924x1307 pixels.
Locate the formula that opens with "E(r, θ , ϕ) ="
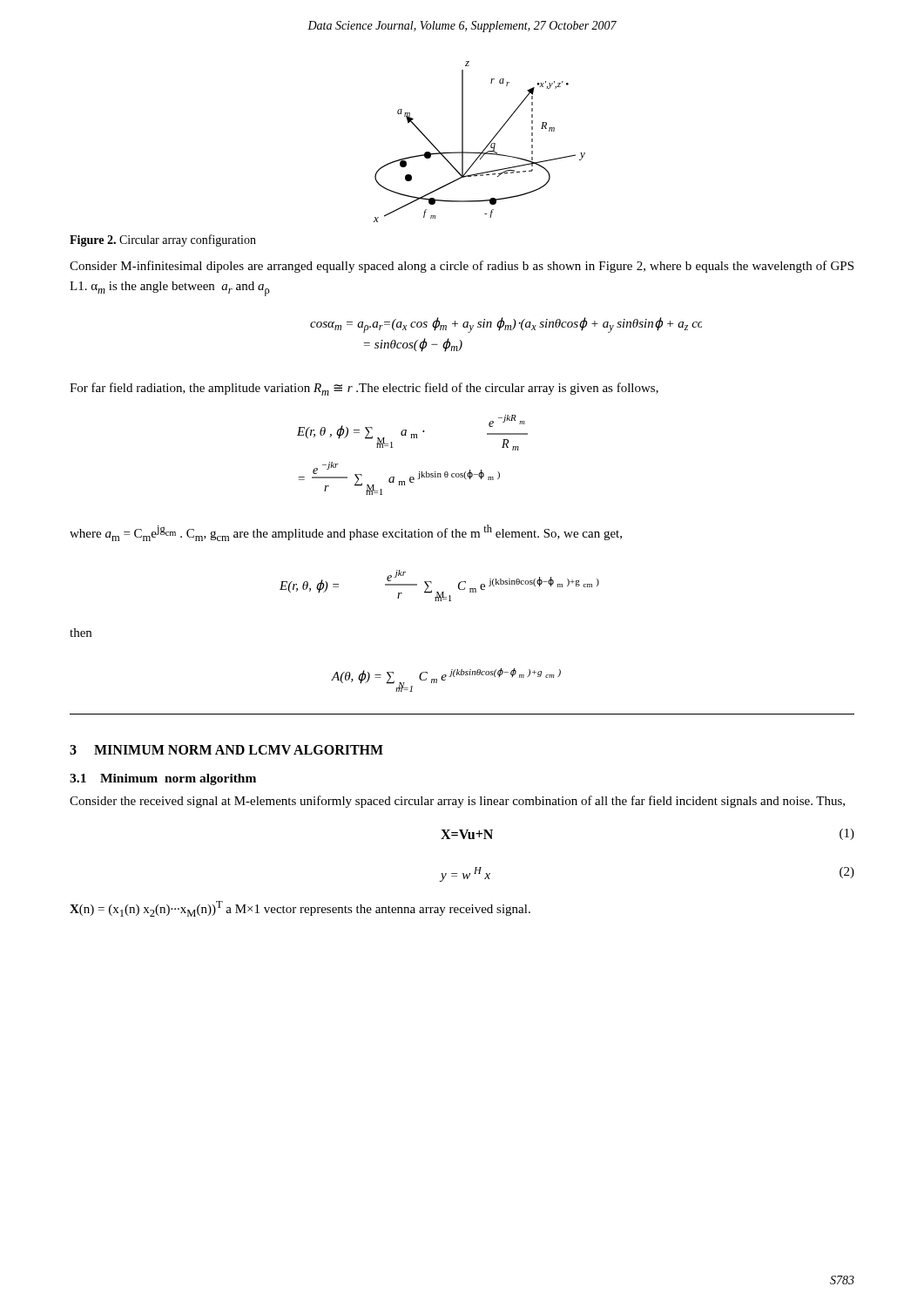click(462, 459)
